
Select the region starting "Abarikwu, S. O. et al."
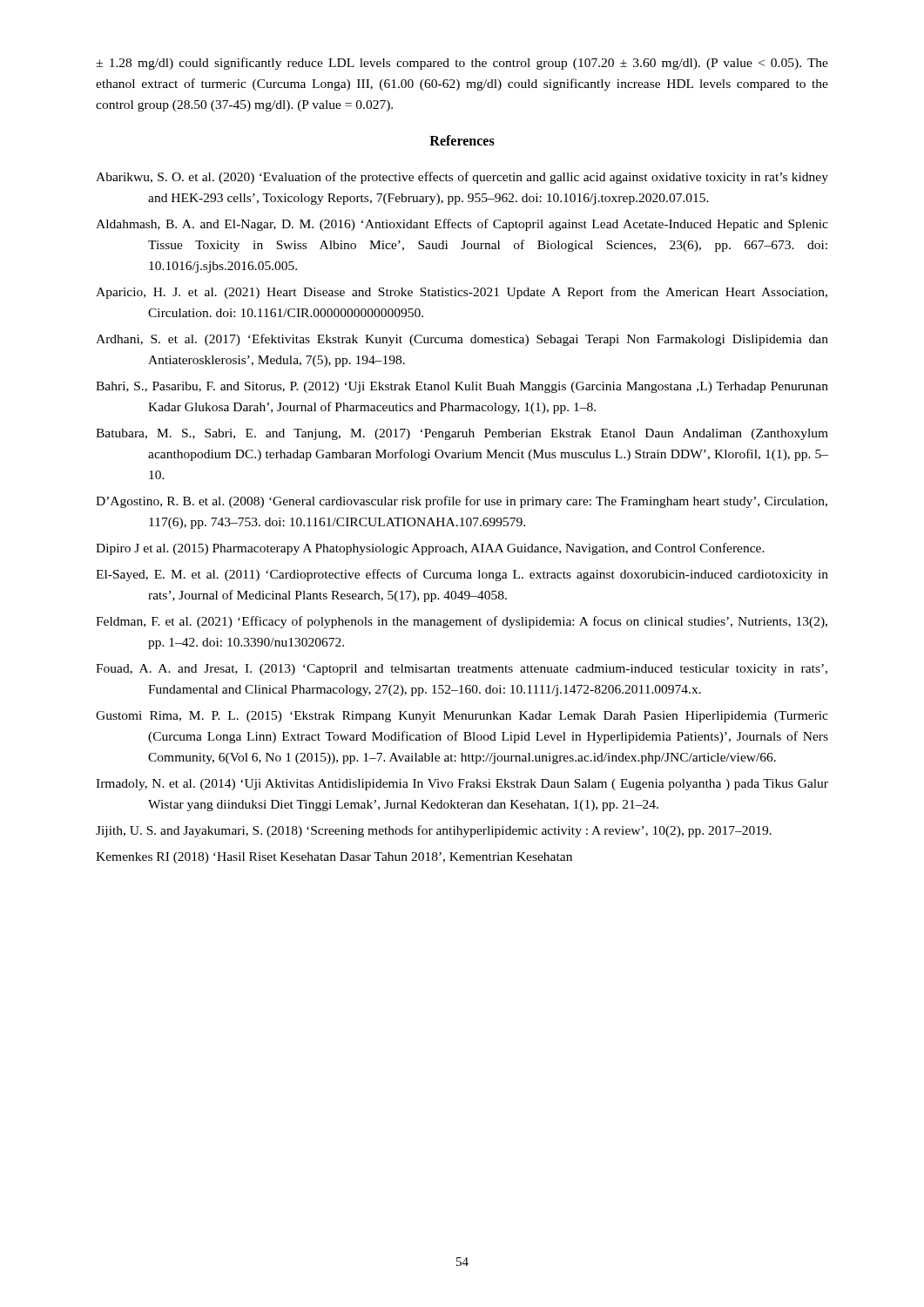click(462, 187)
